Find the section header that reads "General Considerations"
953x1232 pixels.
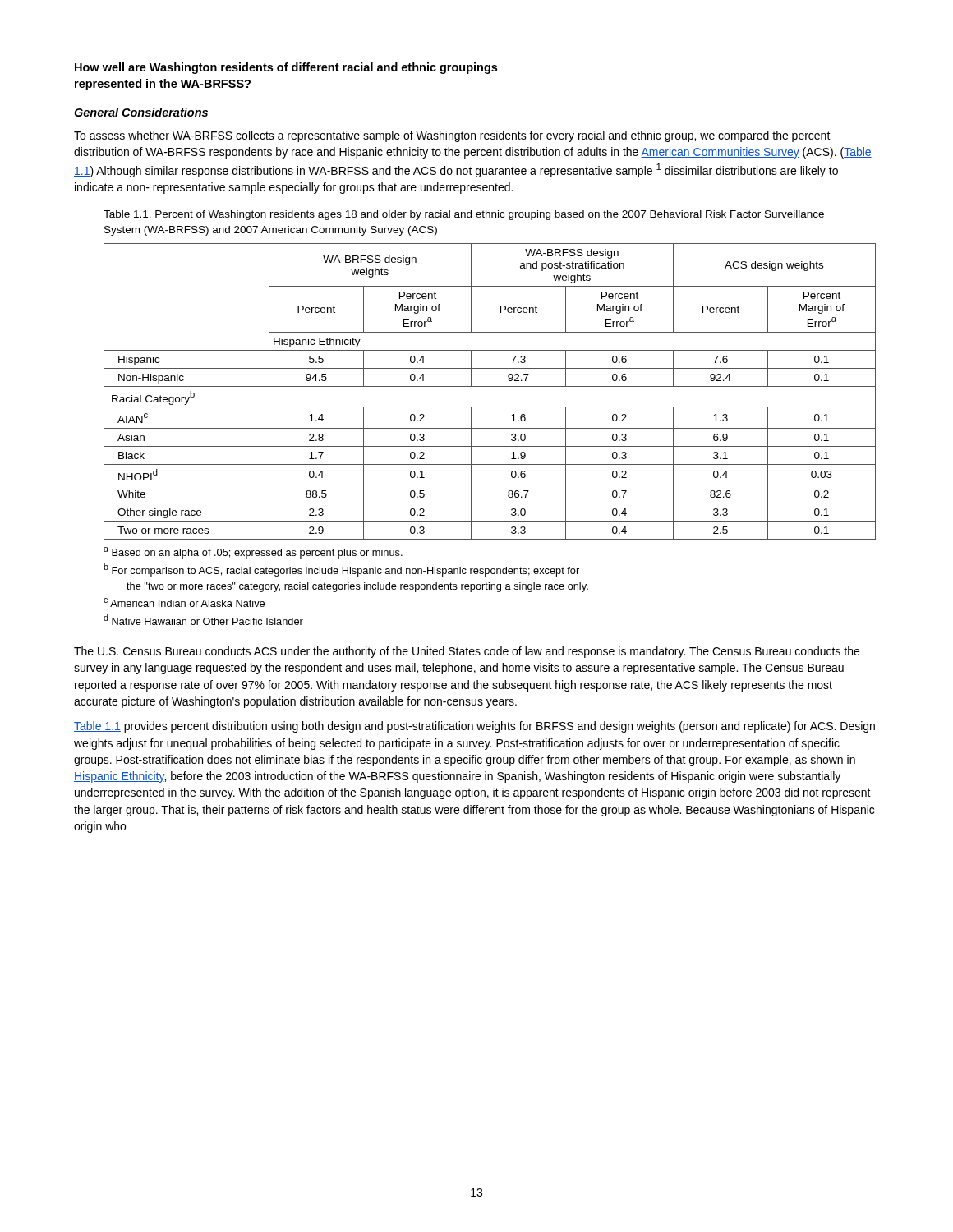(x=141, y=112)
